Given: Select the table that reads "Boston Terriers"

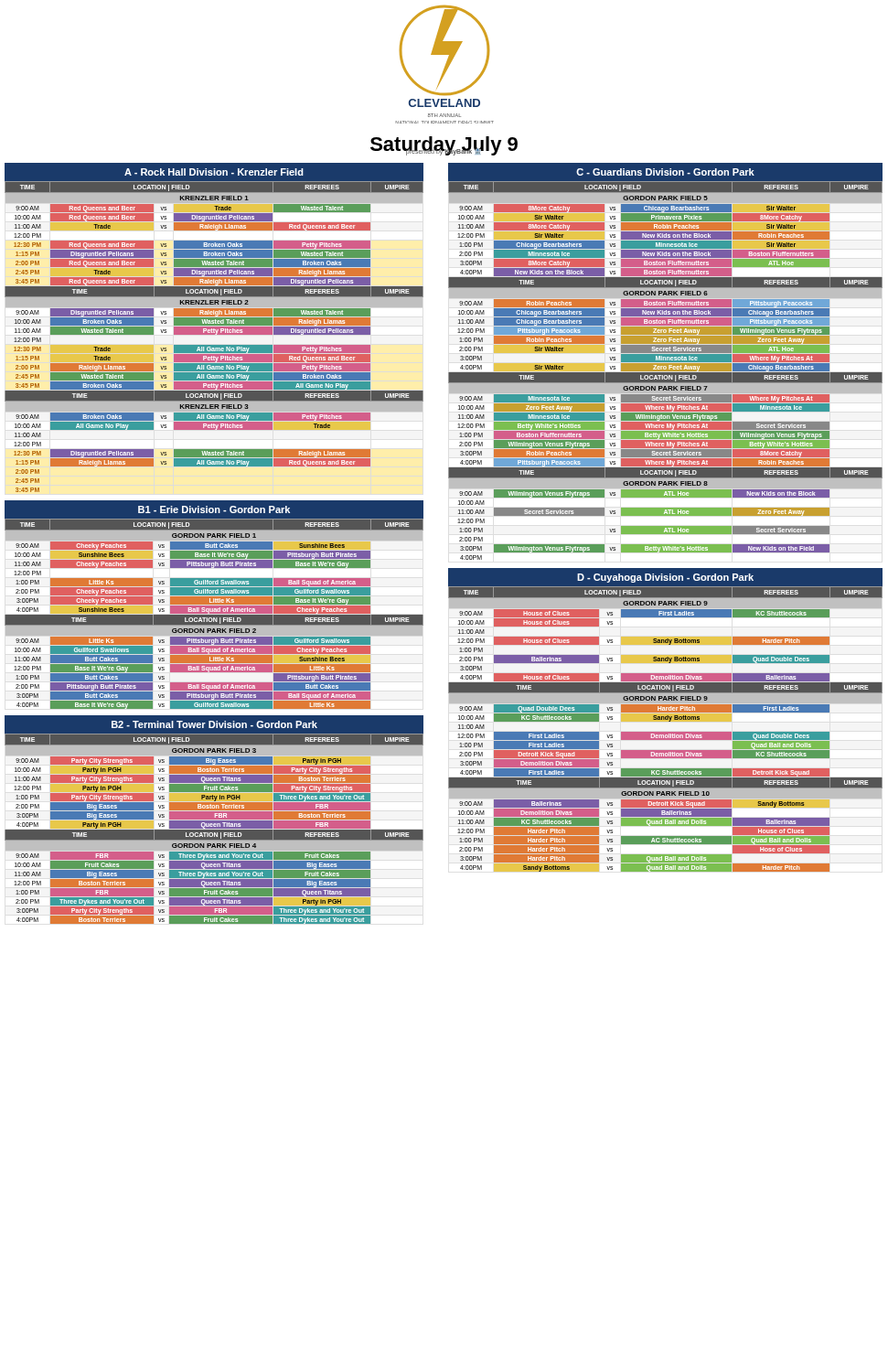Looking at the screenshot, I should point(214,829).
